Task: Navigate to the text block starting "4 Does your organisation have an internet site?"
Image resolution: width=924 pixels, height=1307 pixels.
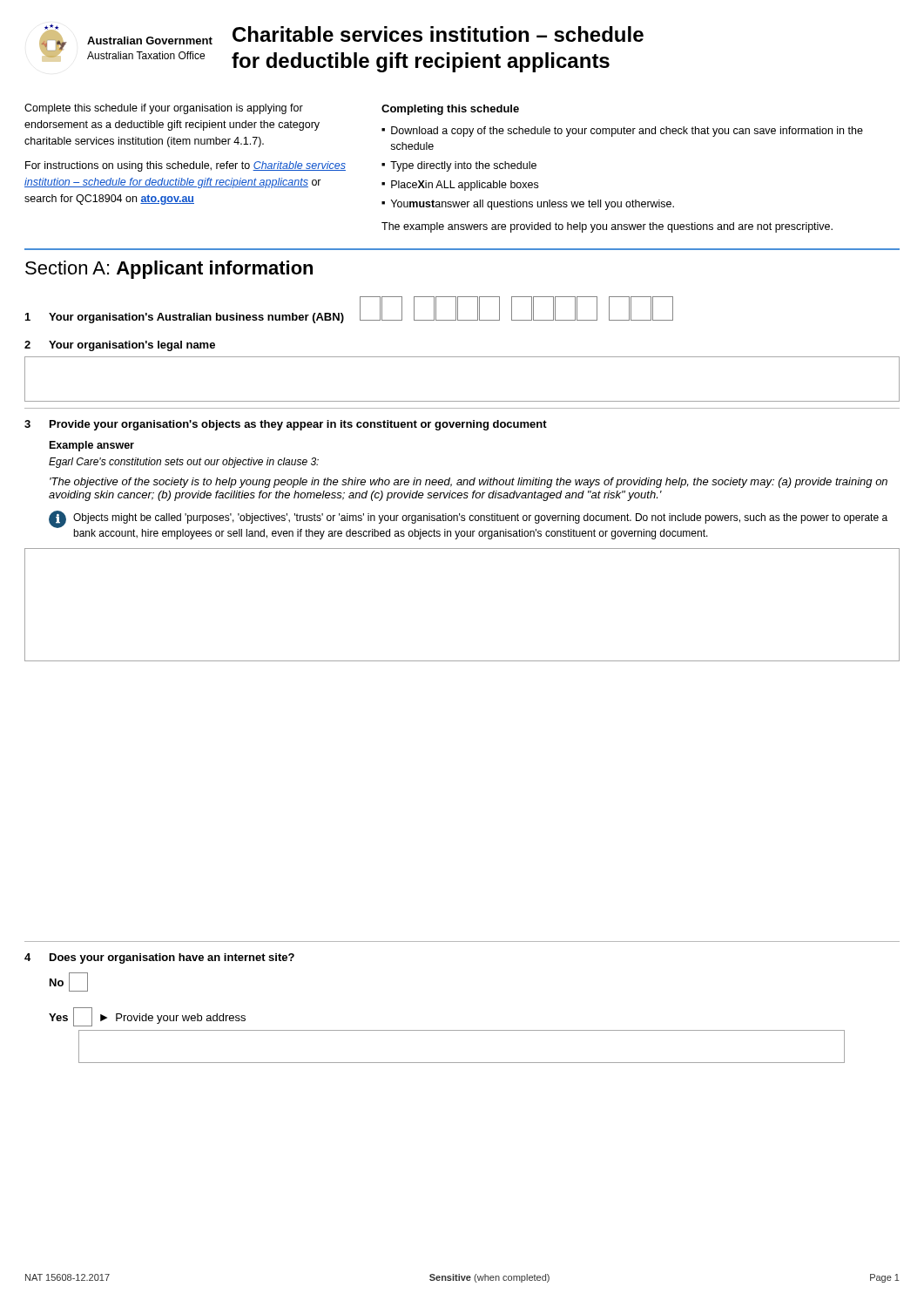Action: (x=159, y=958)
